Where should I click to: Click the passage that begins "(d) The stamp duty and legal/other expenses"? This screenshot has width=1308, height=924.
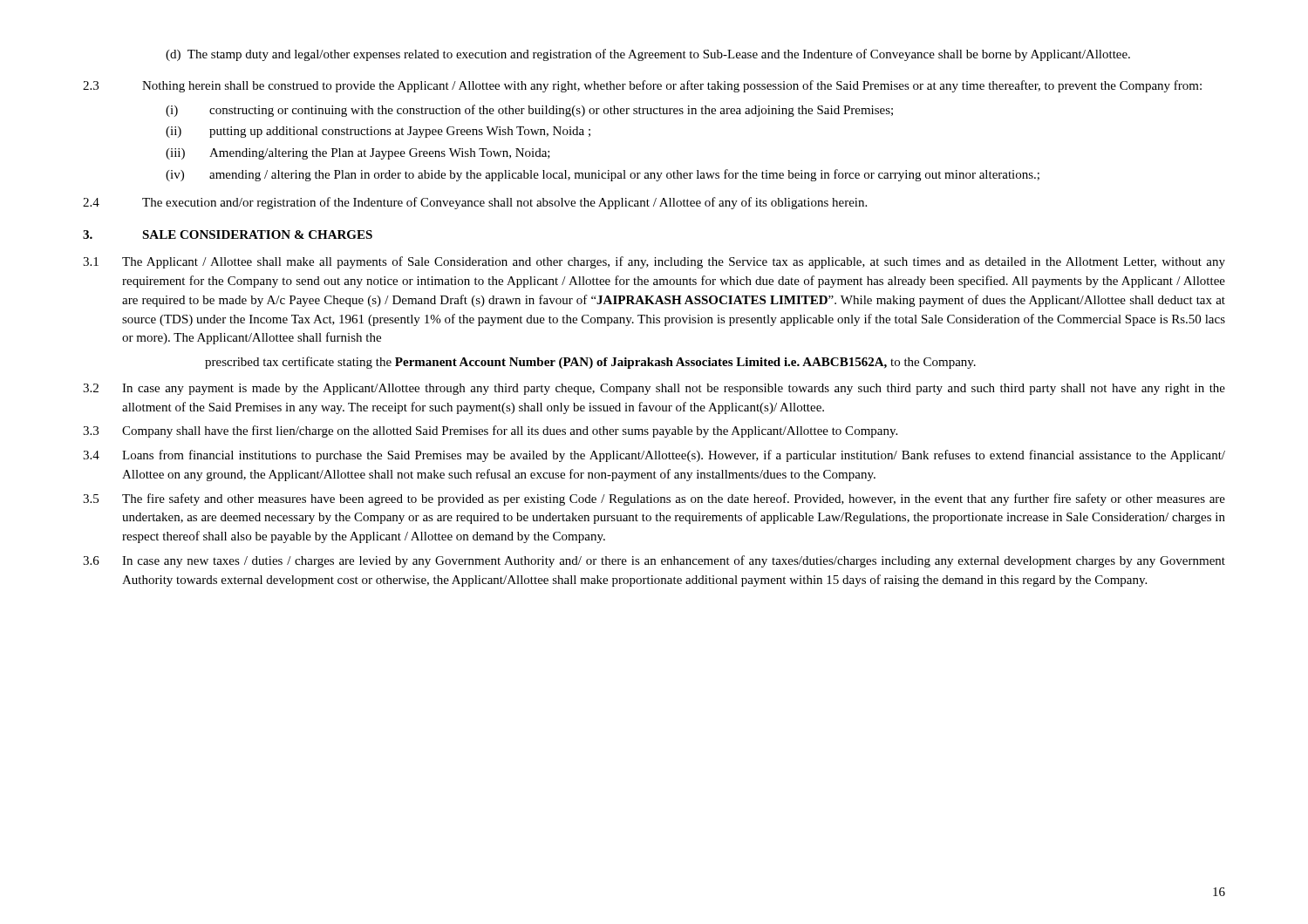pos(648,54)
